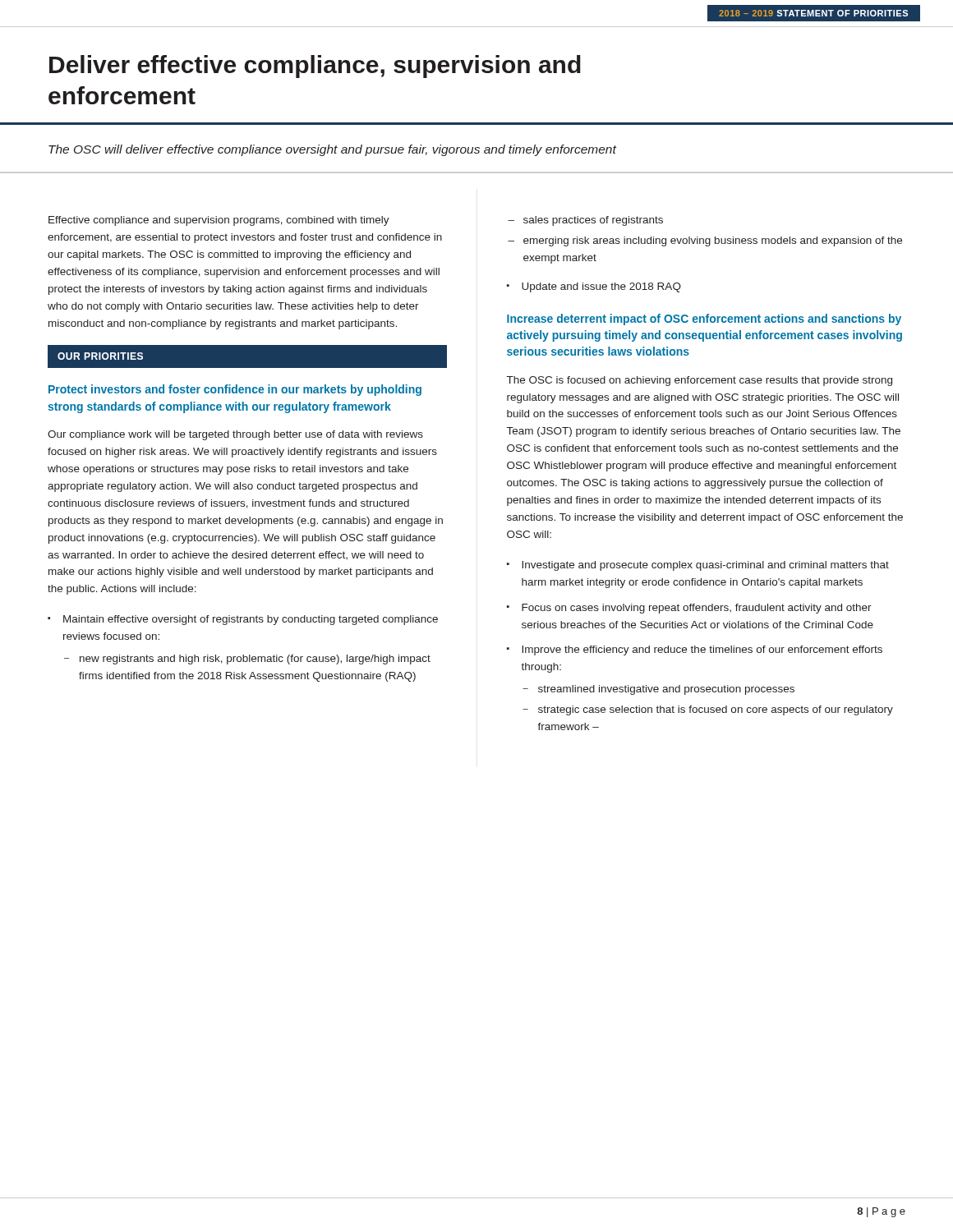Navigate to the region starting "Effective compliance and supervision programs, combined with timely"

[x=247, y=272]
